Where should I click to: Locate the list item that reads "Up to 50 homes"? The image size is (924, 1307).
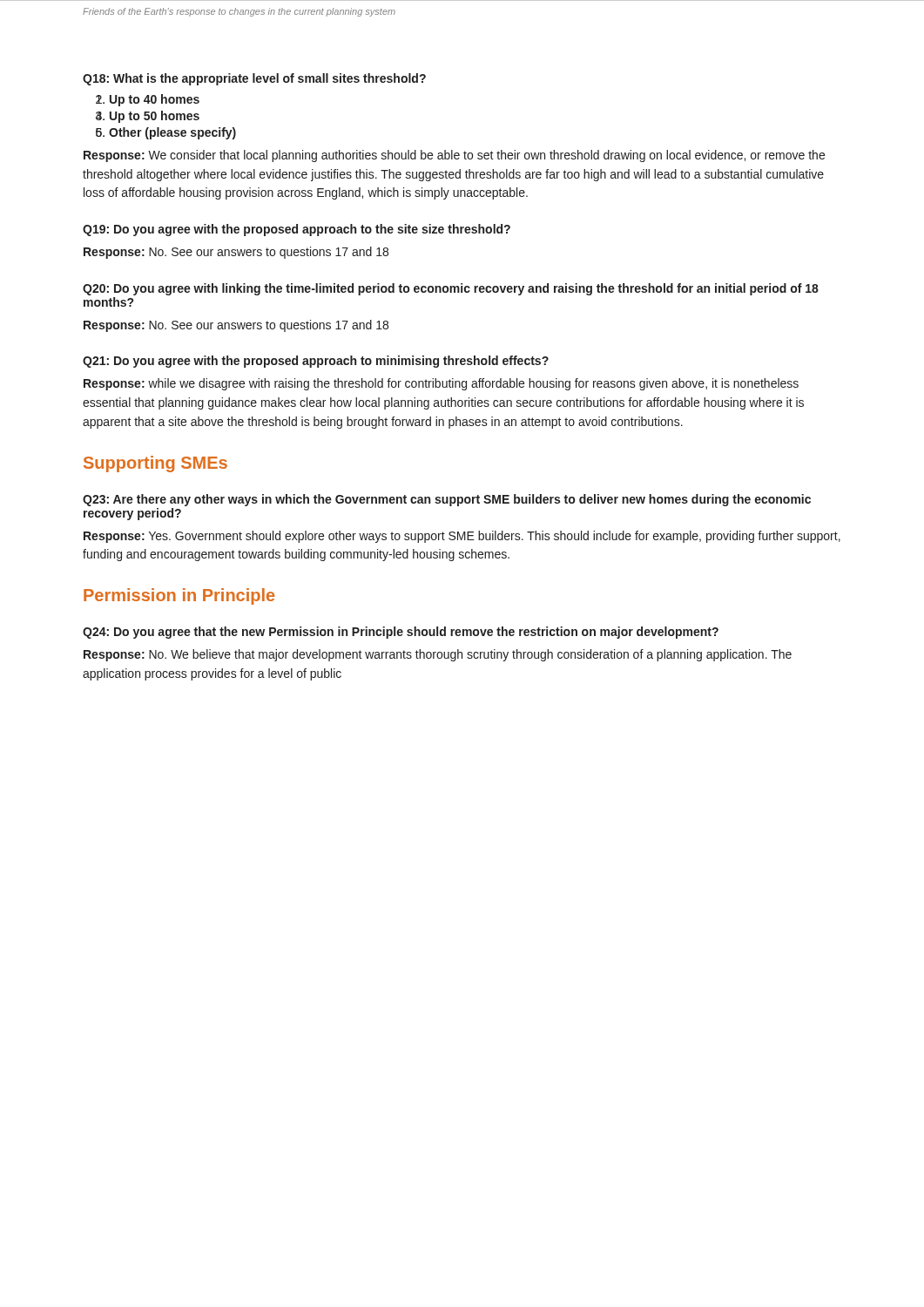coord(155,117)
